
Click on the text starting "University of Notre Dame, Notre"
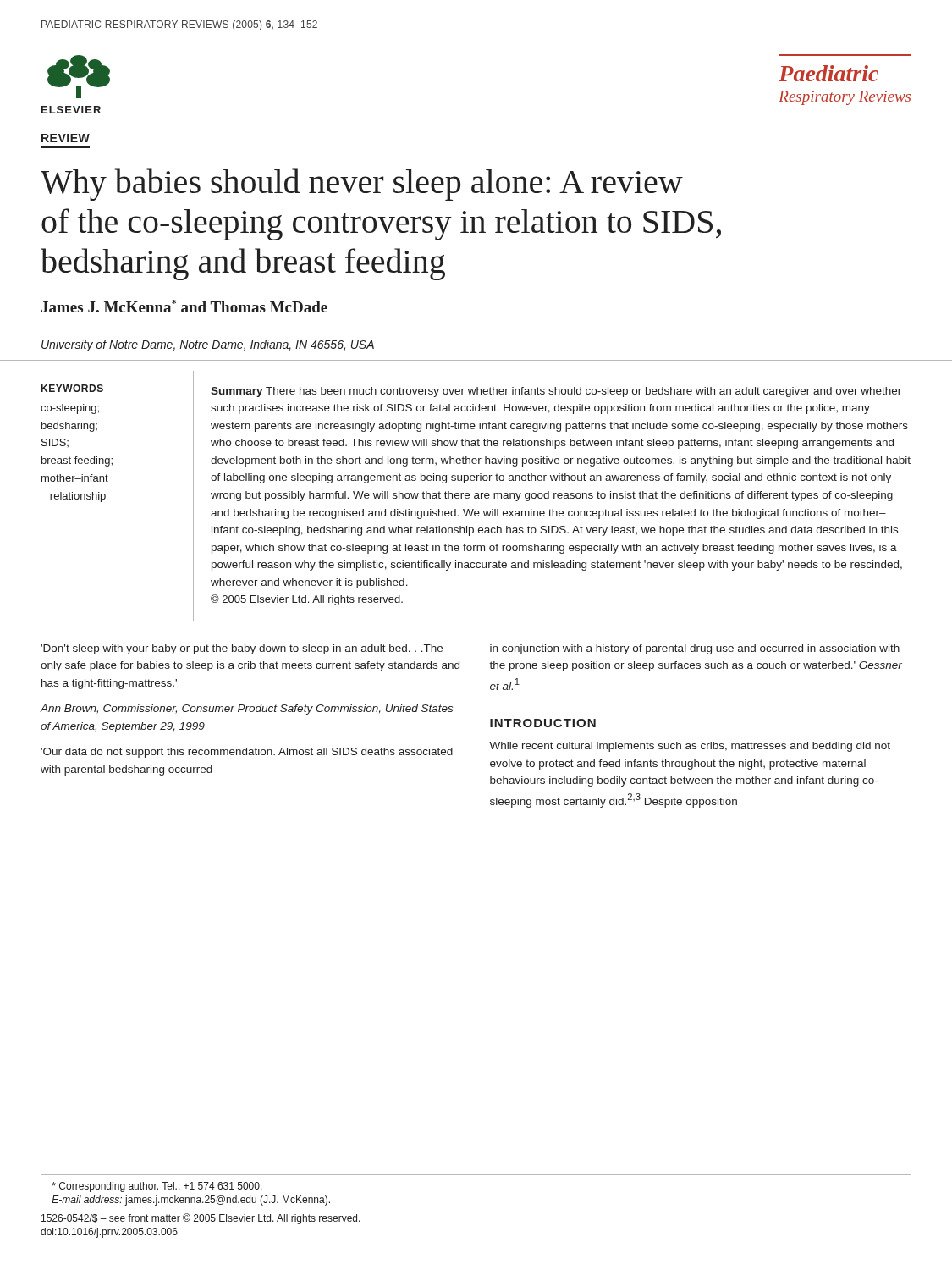pyautogui.click(x=208, y=344)
